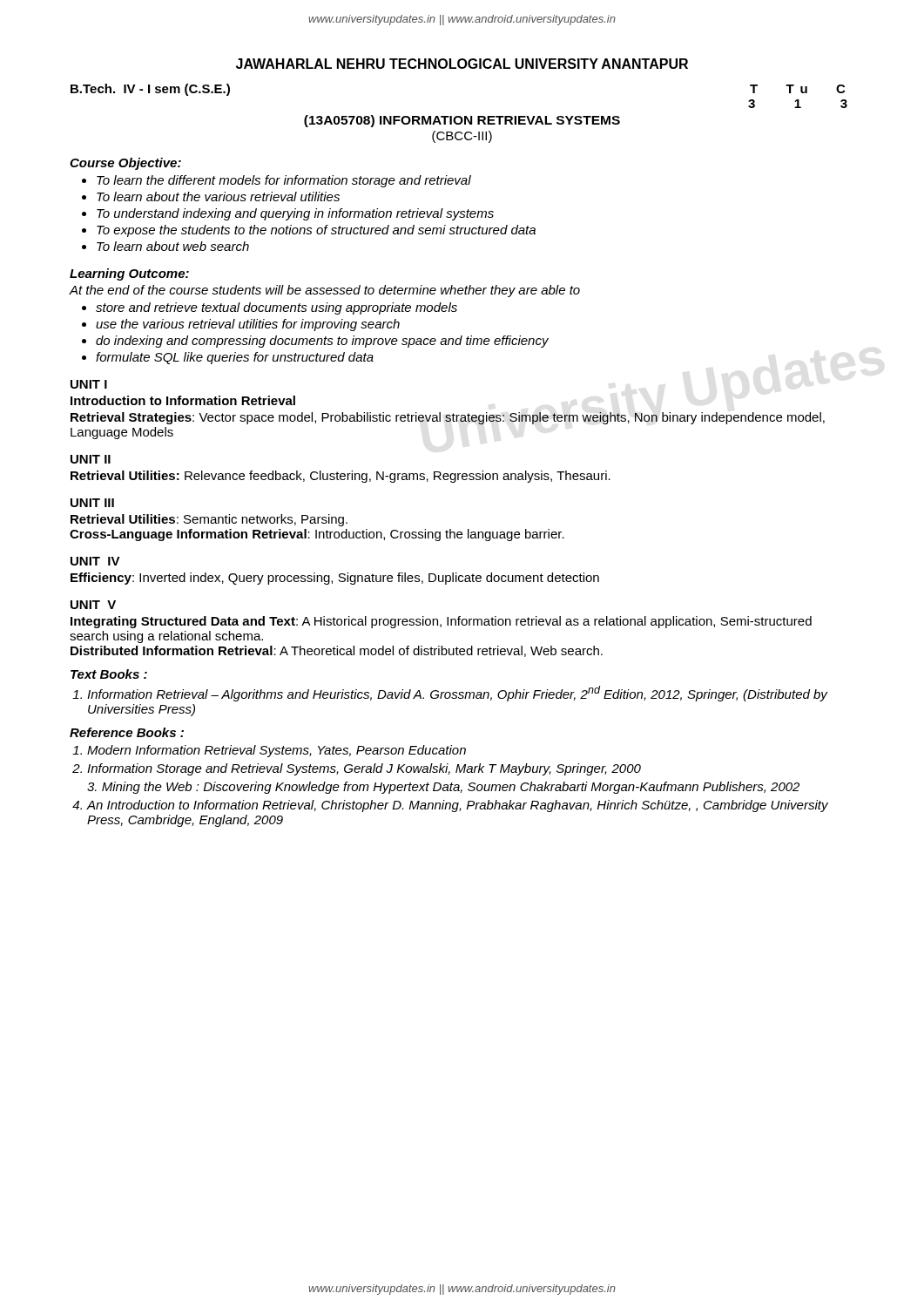Screen dimensions: 1307x924
Task: Click on the section header that reads "B.Tech. IV -"
Action: 462,112
